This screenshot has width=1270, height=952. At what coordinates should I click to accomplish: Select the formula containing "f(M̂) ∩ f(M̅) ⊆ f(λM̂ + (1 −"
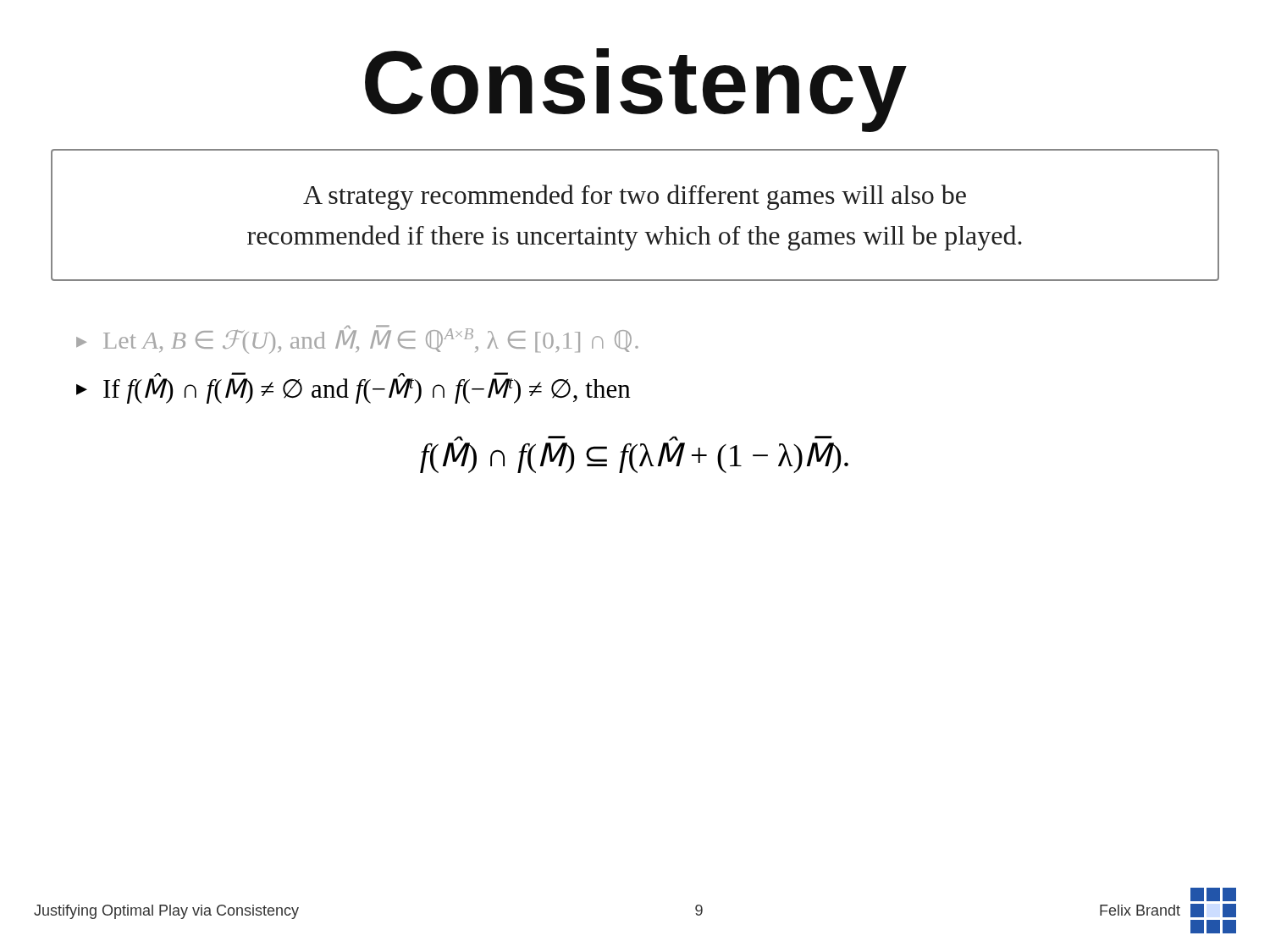635,456
